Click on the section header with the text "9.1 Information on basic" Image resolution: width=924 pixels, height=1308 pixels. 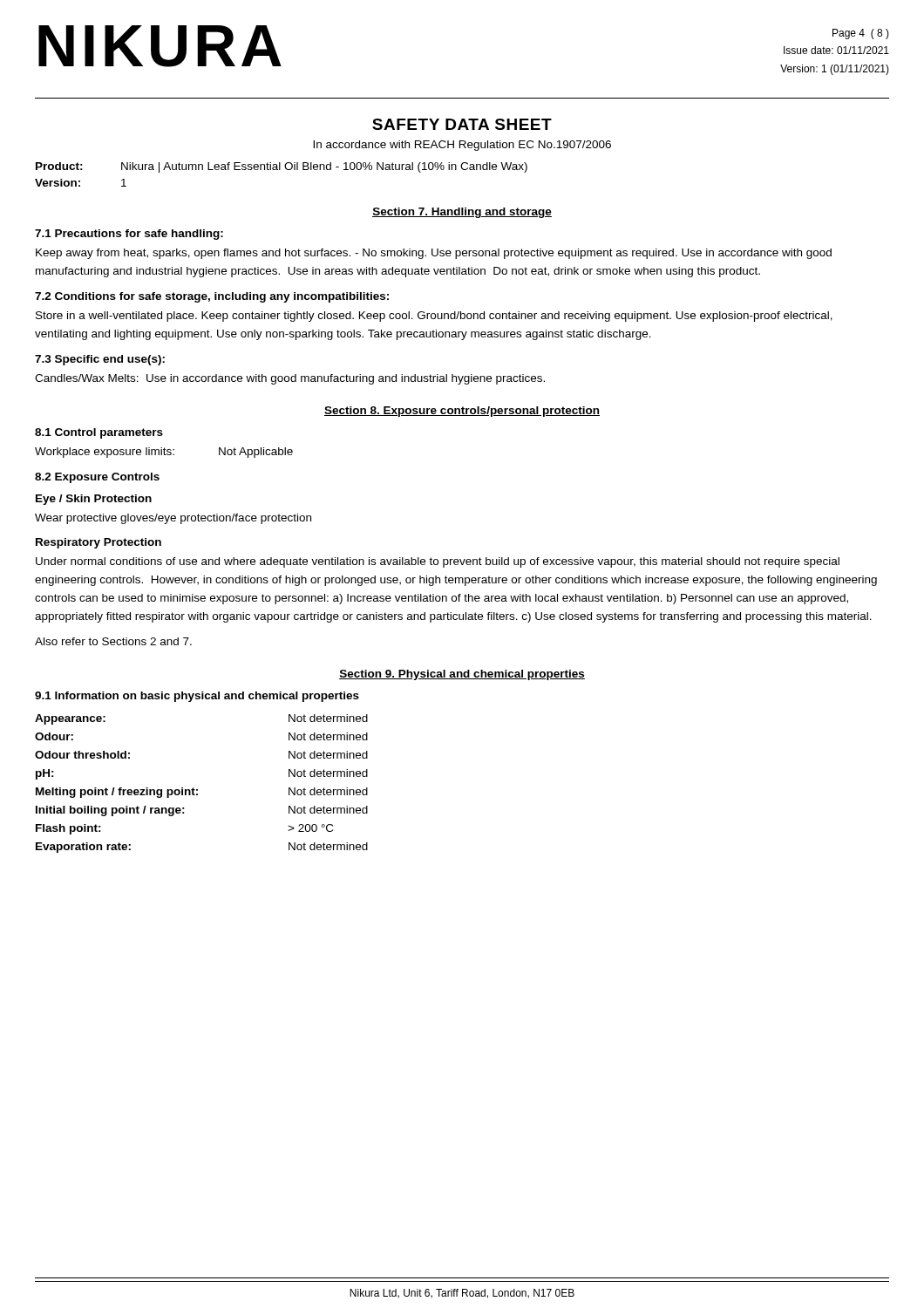pyautogui.click(x=197, y=695)
